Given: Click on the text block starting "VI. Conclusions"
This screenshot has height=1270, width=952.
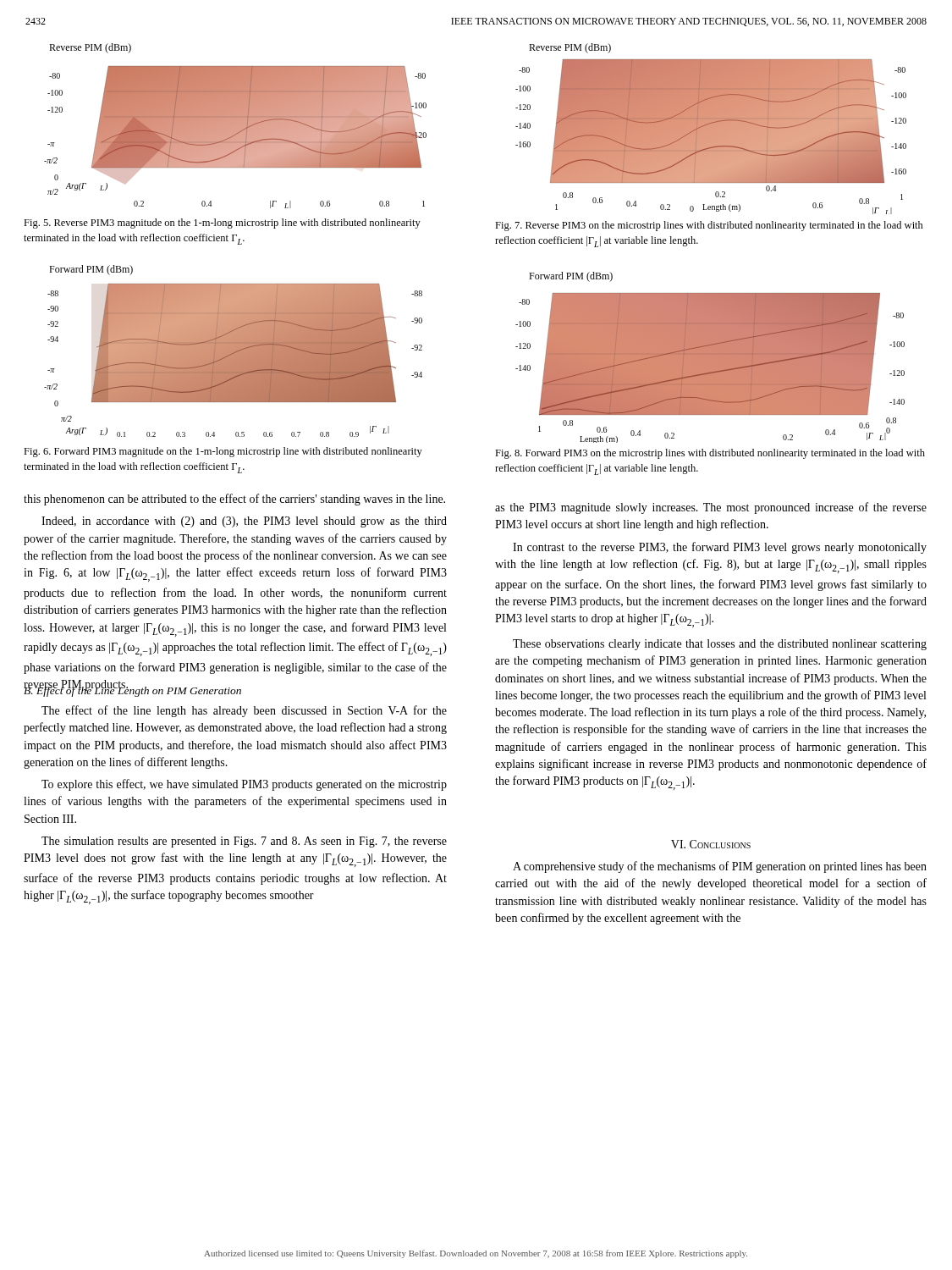Looking at the screenshot, I should pos(711,845).
